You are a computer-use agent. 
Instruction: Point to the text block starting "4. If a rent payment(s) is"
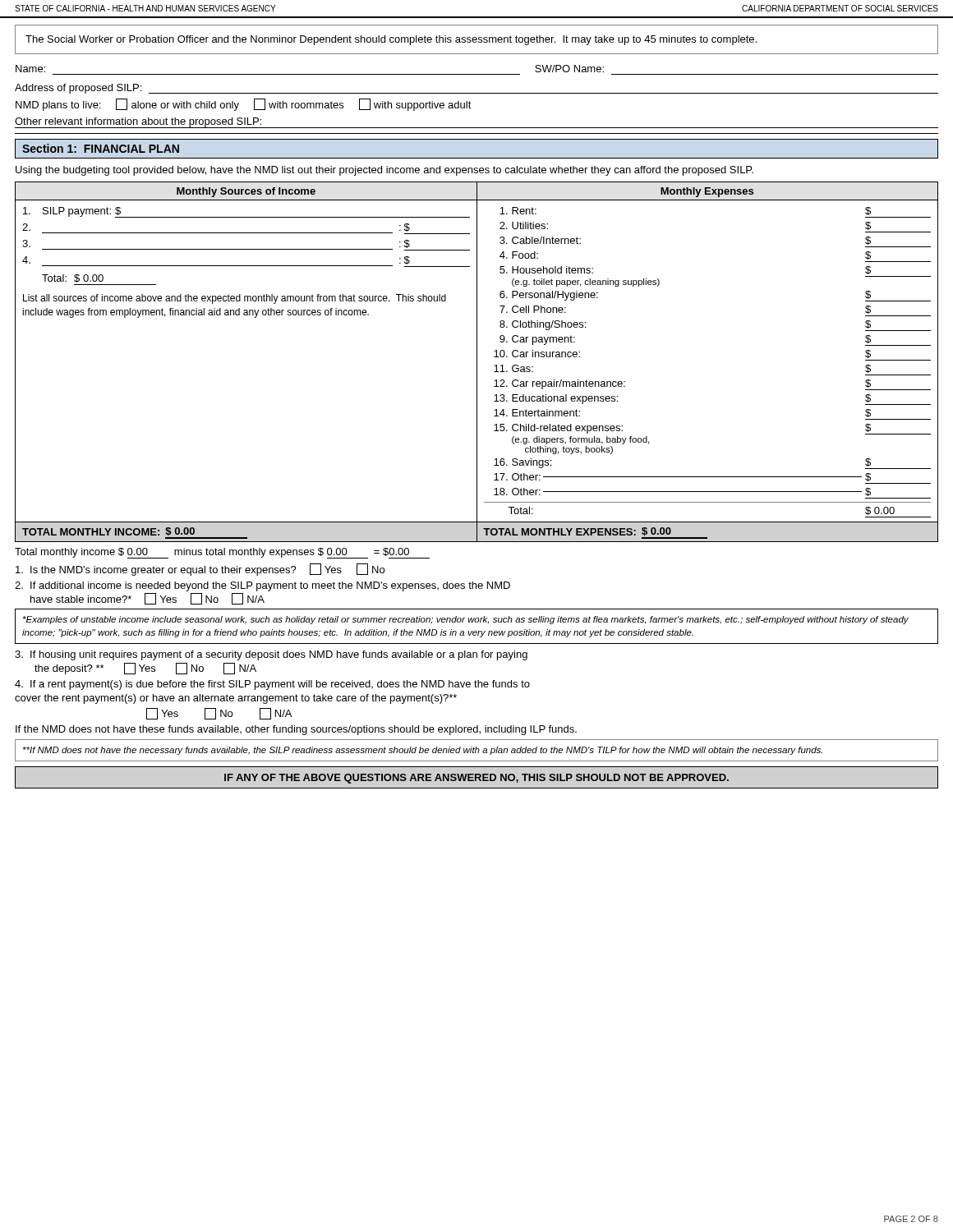click(272, 685)
